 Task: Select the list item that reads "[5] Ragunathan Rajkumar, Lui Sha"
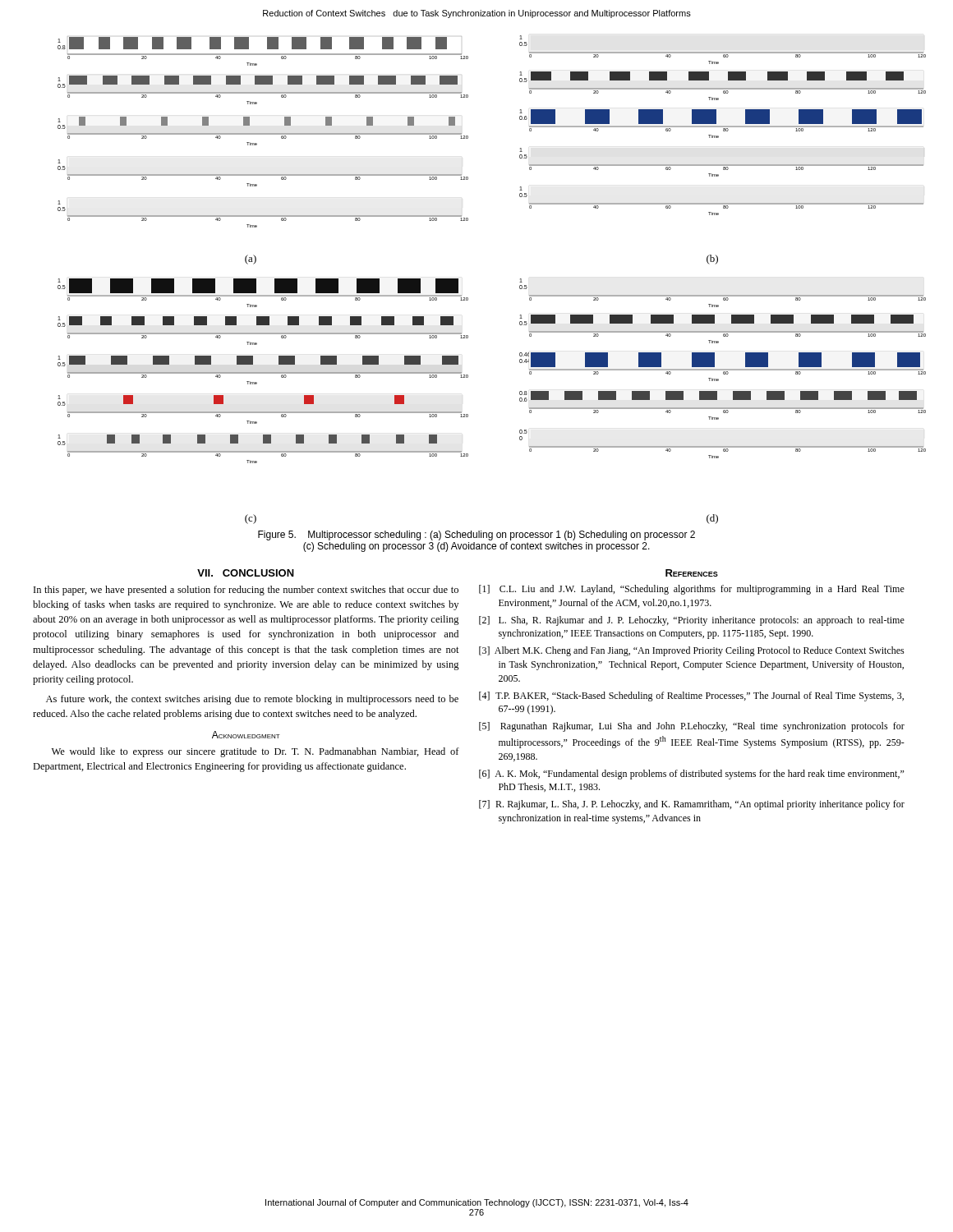pos(691,741)
